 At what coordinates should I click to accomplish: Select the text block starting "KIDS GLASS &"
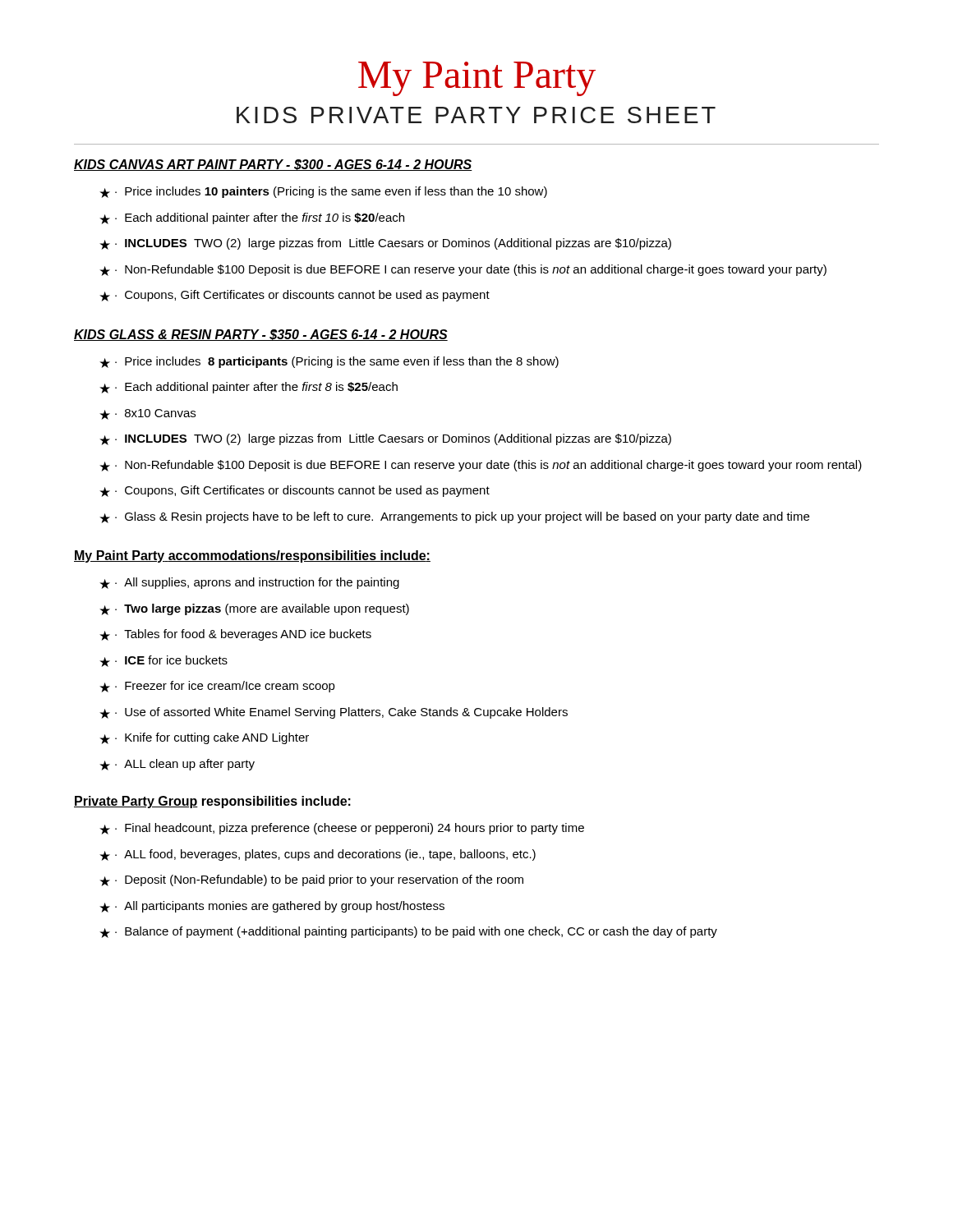(x=261, y=335)
